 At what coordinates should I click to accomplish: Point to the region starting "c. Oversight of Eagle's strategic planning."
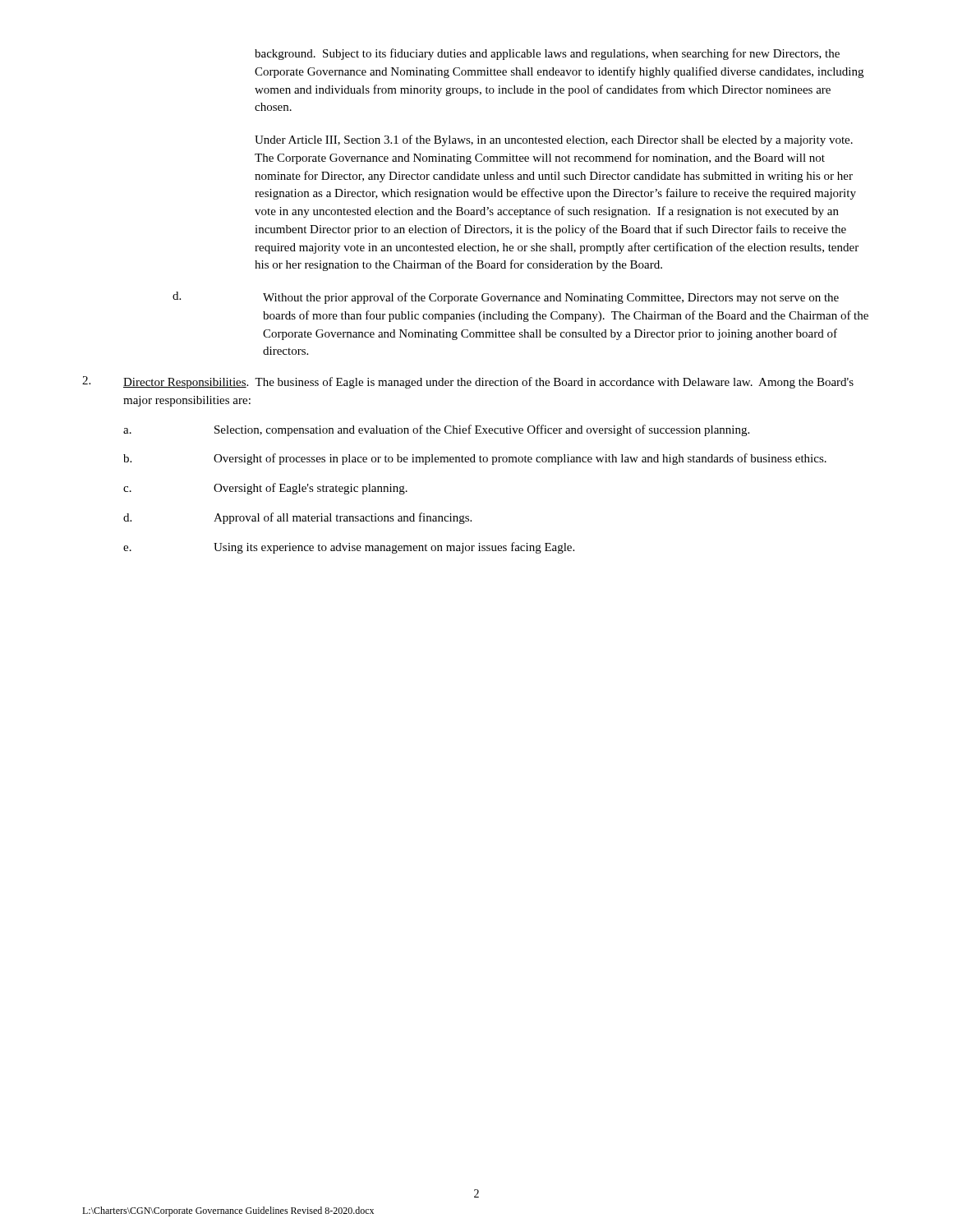coord(265,489)
